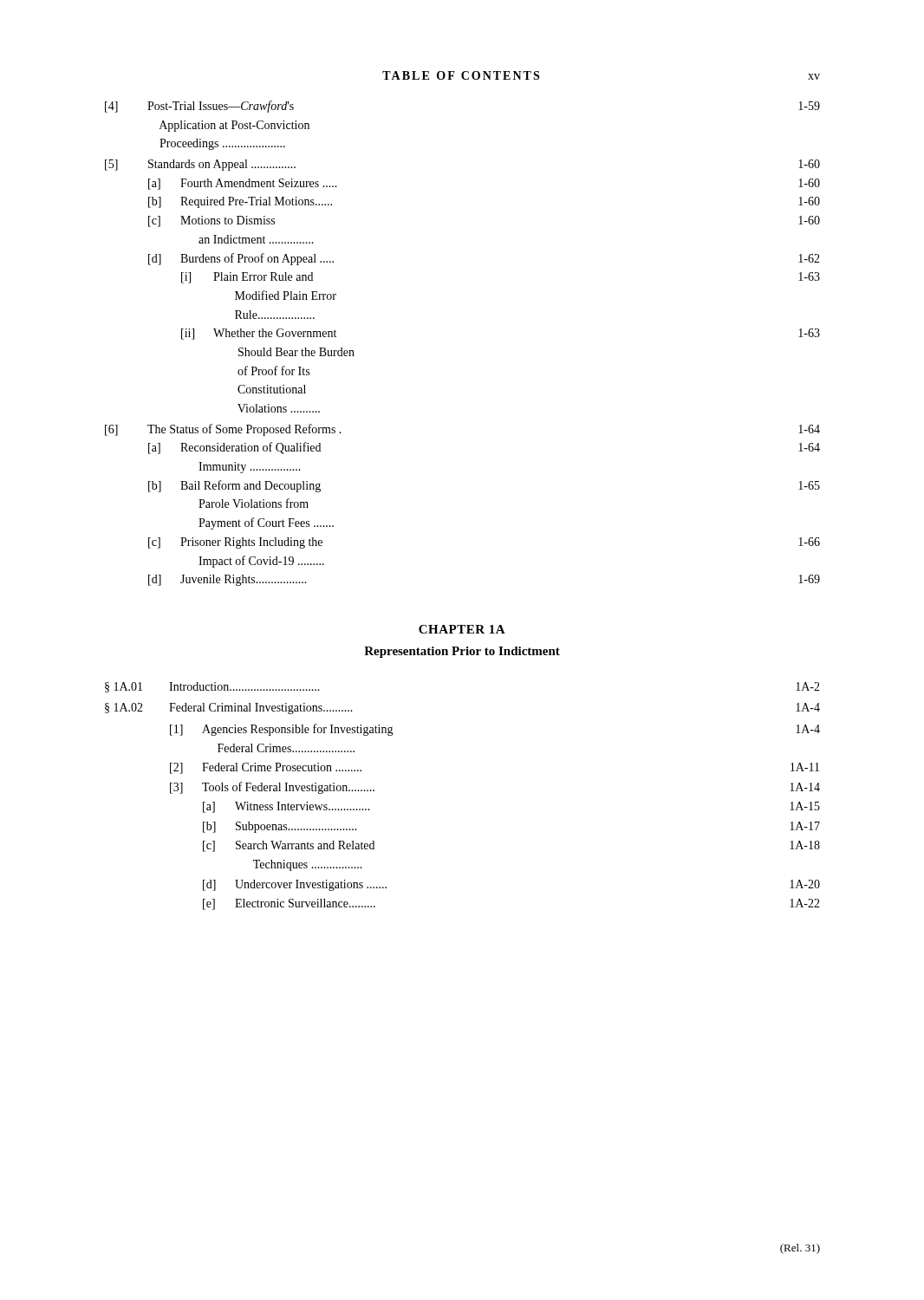Find the list item that says "[ii] Whether the Government Should Bear the"
The height and width of the screenshot is (1300, 924).
tap(270, 334)
